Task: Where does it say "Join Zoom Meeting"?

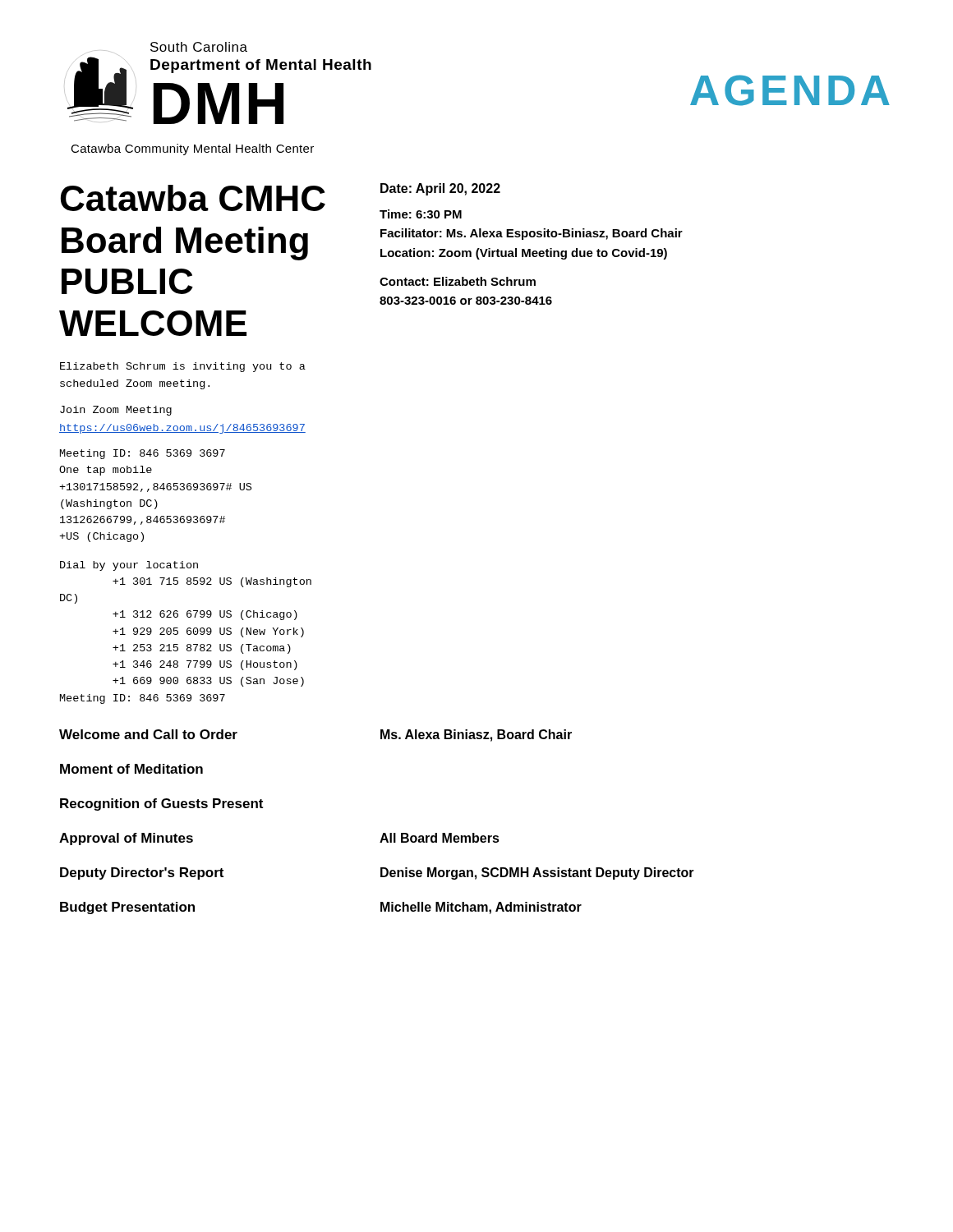Action: pos(116,410)
